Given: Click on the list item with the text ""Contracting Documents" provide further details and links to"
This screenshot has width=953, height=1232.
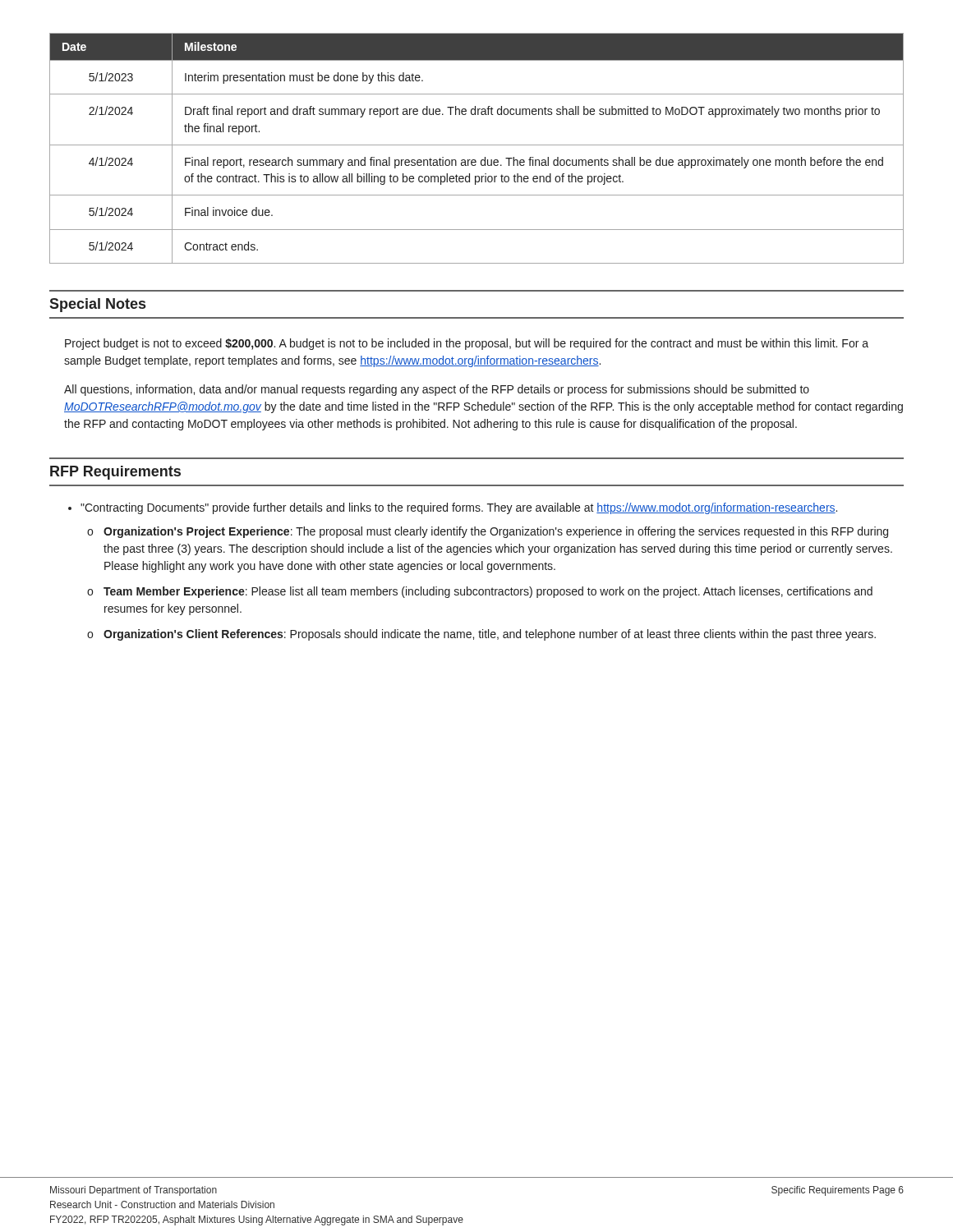Looking at the screenshot, I should (x=492, y=572).
